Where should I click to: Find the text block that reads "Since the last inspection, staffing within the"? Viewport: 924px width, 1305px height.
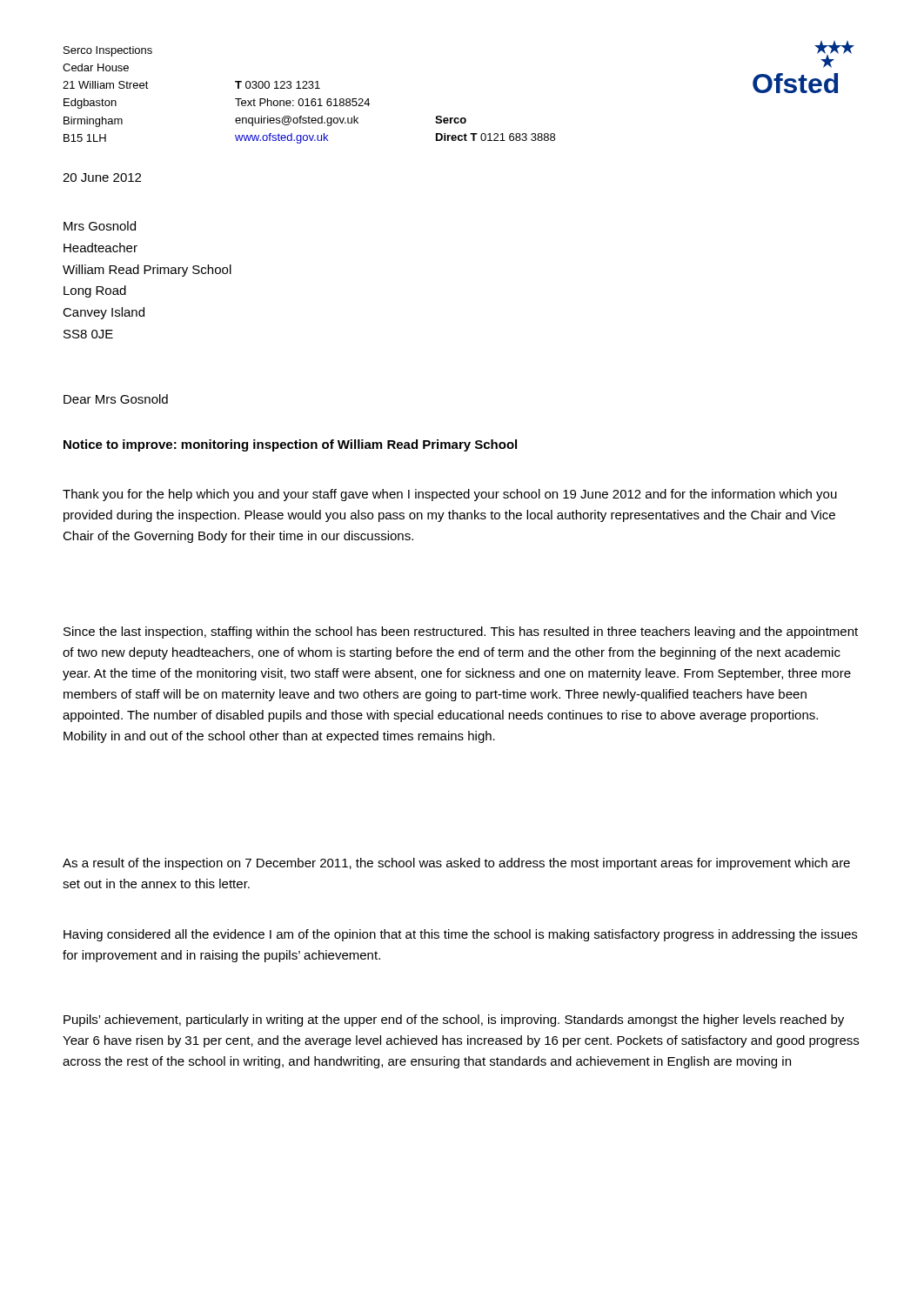[x=460, y=683]
